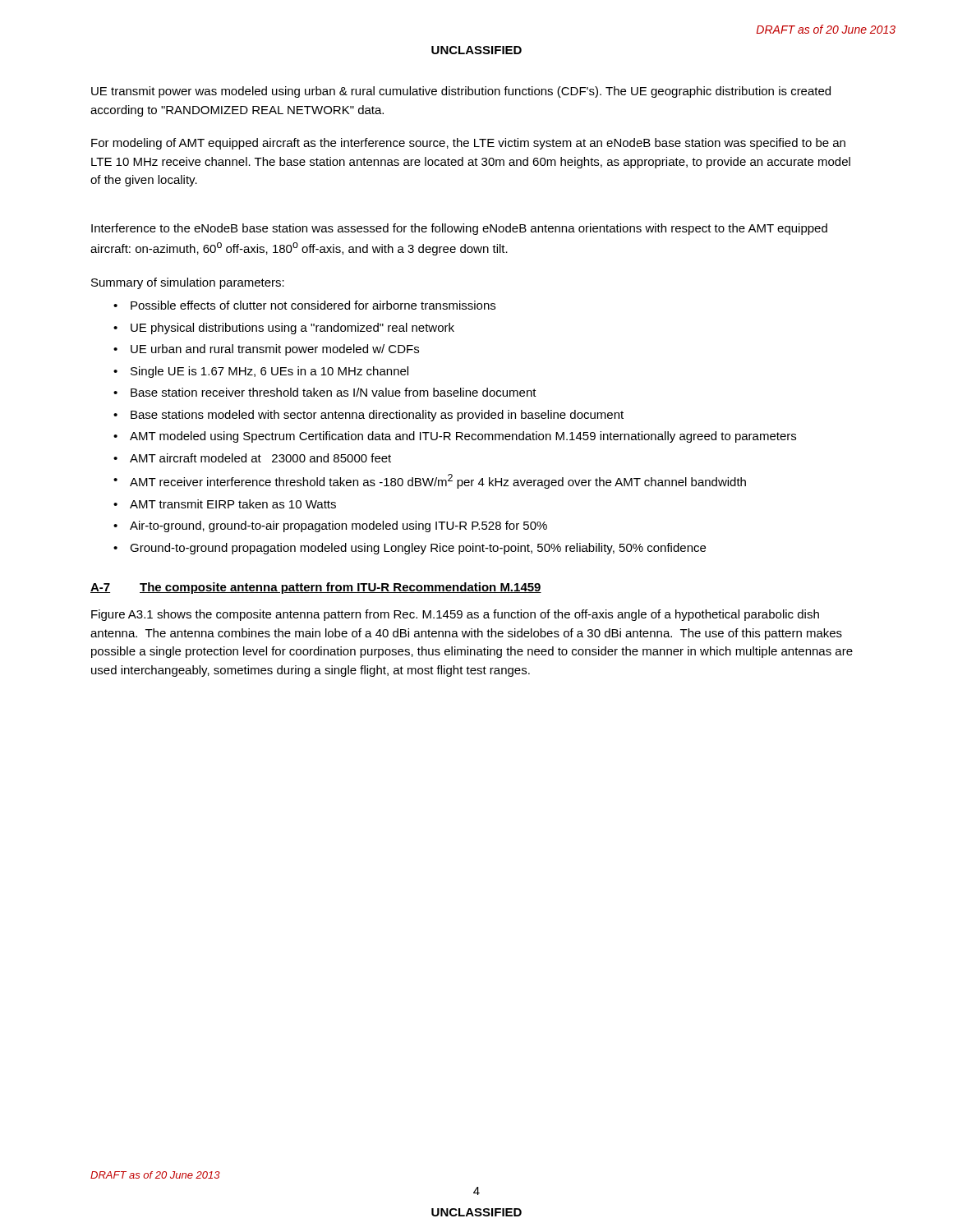Find the block on this page that starts "Interference to the eNodeB base"
The image size is (953, 1232).
(x=459, y=238)
